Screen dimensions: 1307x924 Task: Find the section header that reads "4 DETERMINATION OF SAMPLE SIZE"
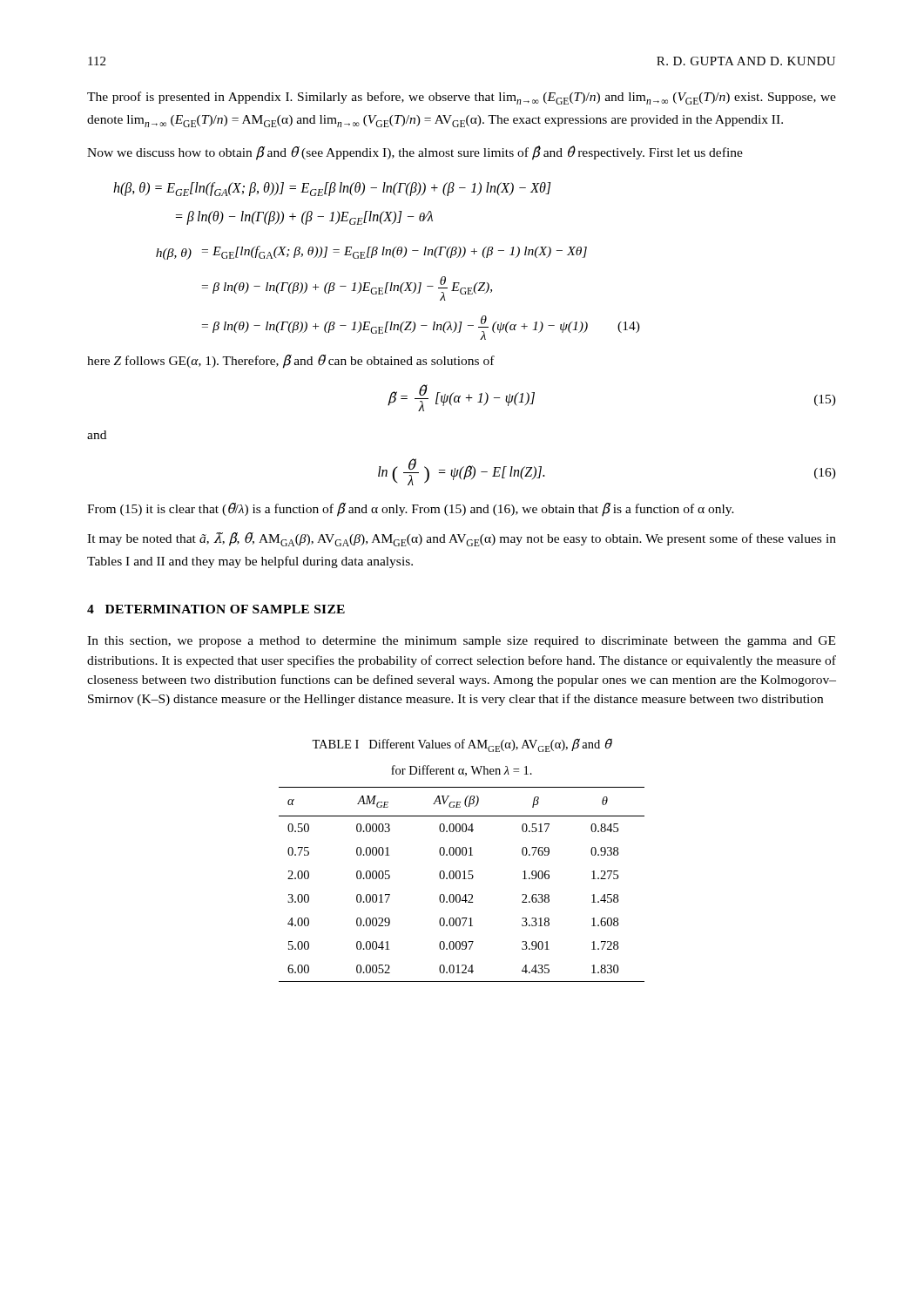(216, 608)
